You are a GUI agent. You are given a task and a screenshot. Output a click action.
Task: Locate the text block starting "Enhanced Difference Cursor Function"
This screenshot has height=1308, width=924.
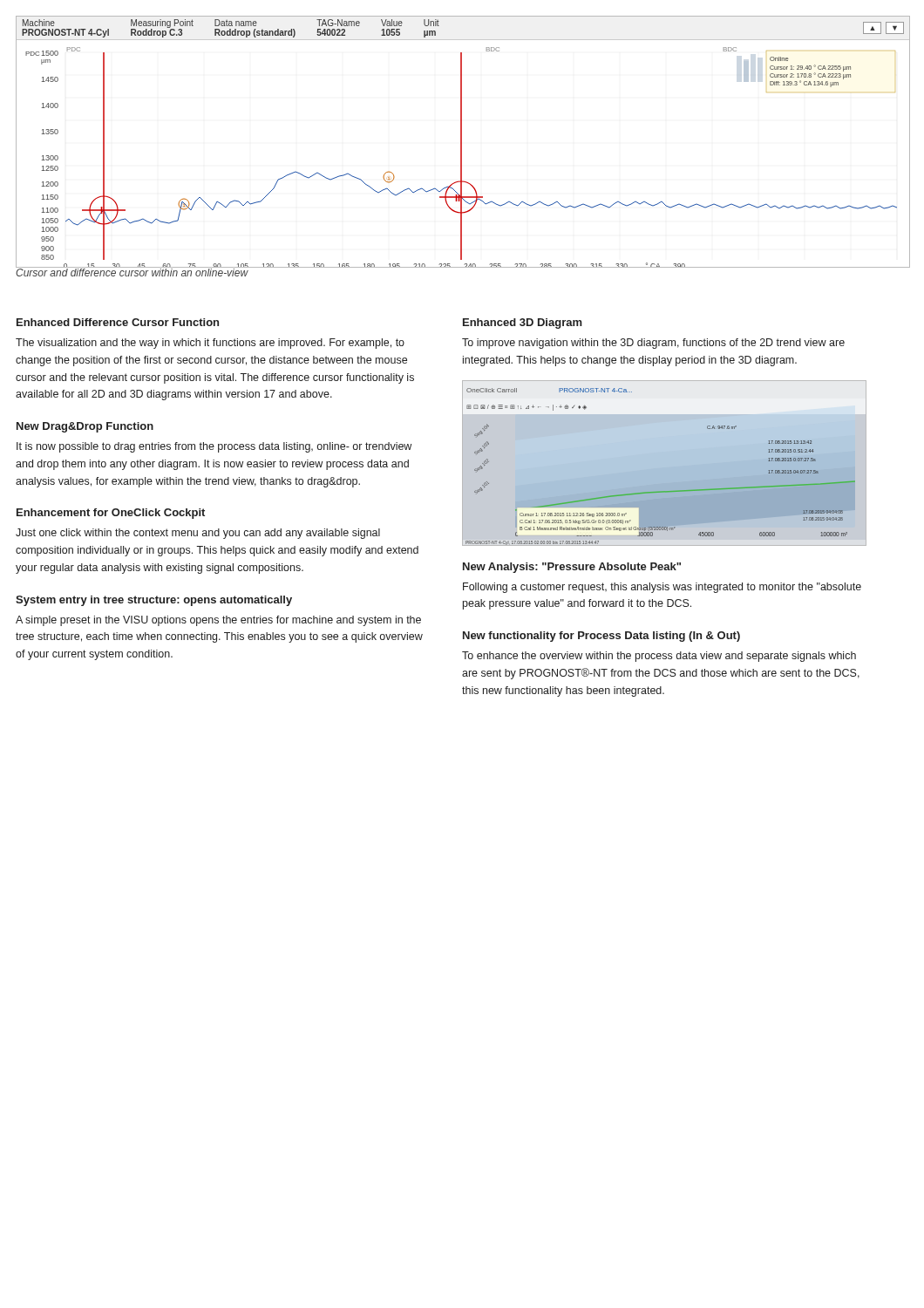[118, 322]
